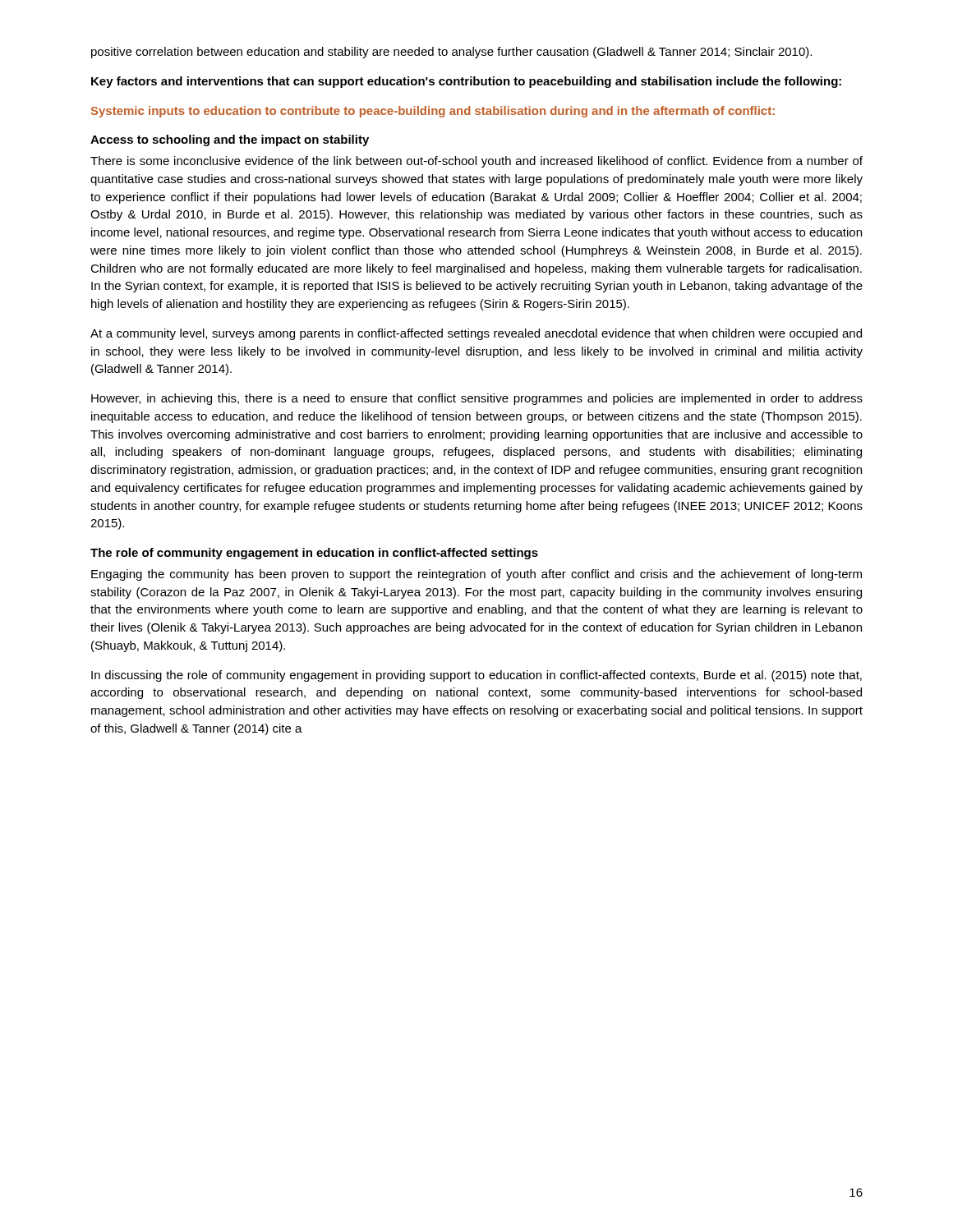Select the section header with the text "Systemic inputs to education"
The width and height of the screenshot is (953, 1232).
(x=476, y=110)
